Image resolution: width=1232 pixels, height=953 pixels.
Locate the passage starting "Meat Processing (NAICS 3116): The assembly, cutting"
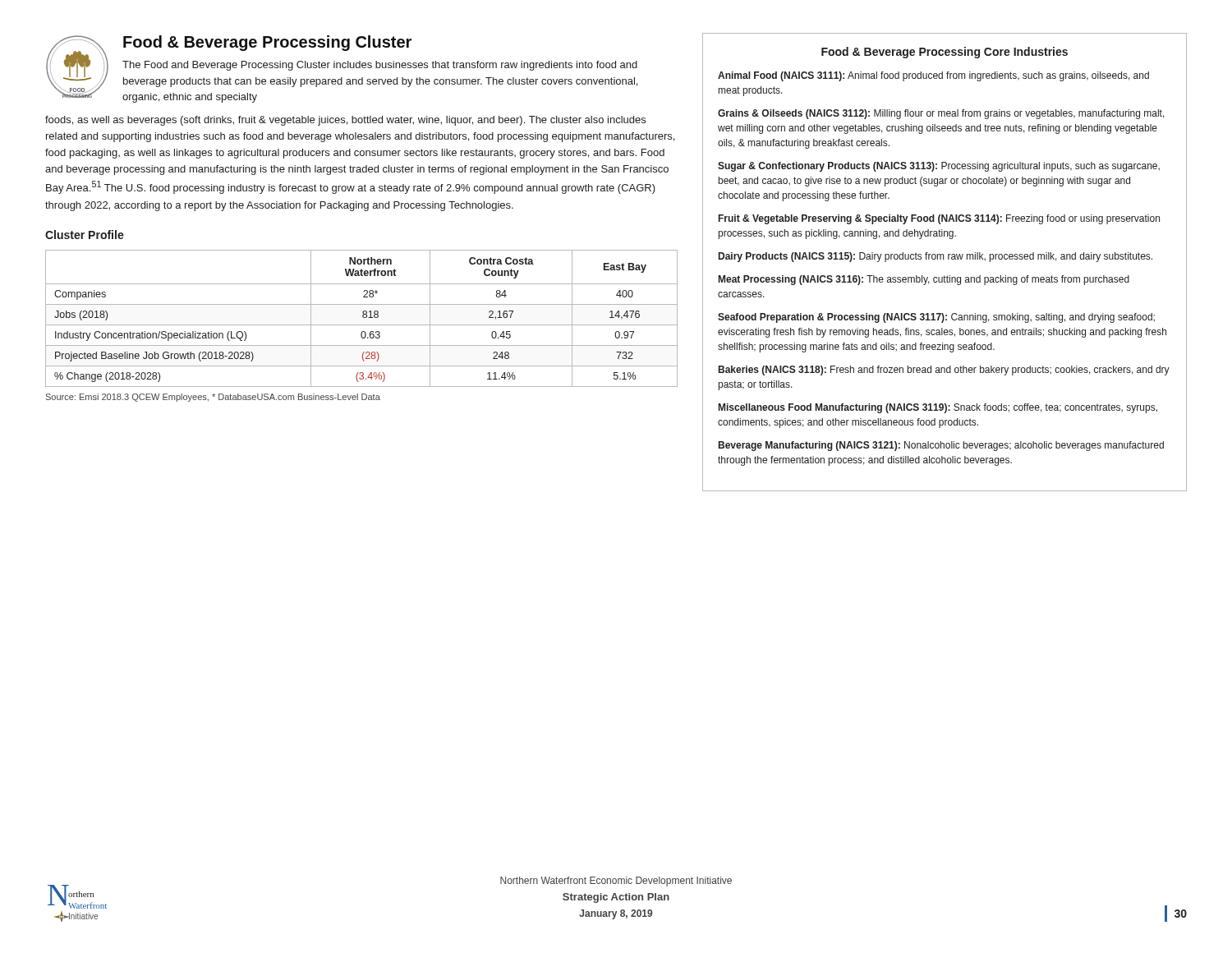coord(924,287)
